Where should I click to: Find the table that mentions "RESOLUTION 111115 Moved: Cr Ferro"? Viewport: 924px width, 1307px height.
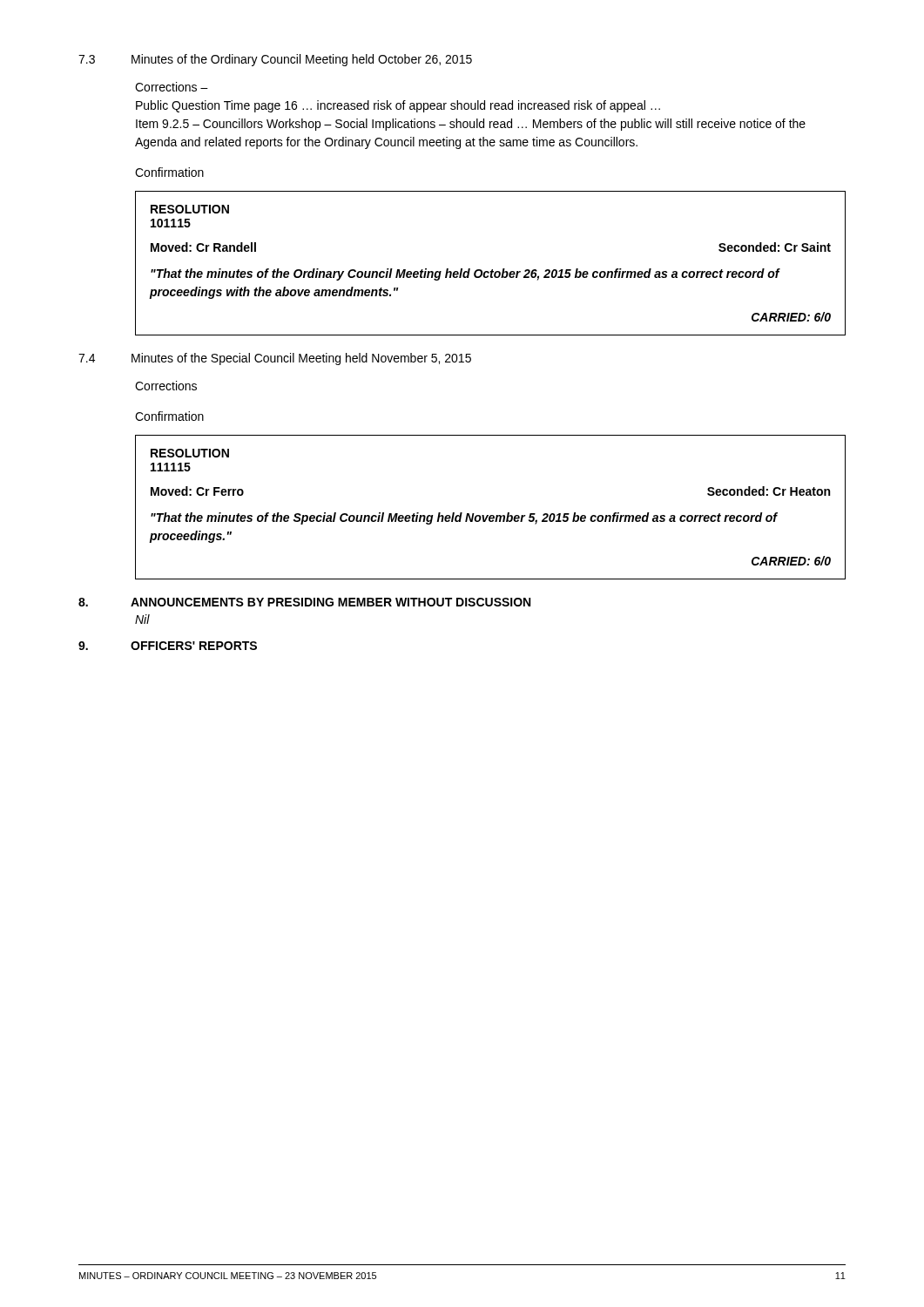pyautogui.click(x=490, y=507)
